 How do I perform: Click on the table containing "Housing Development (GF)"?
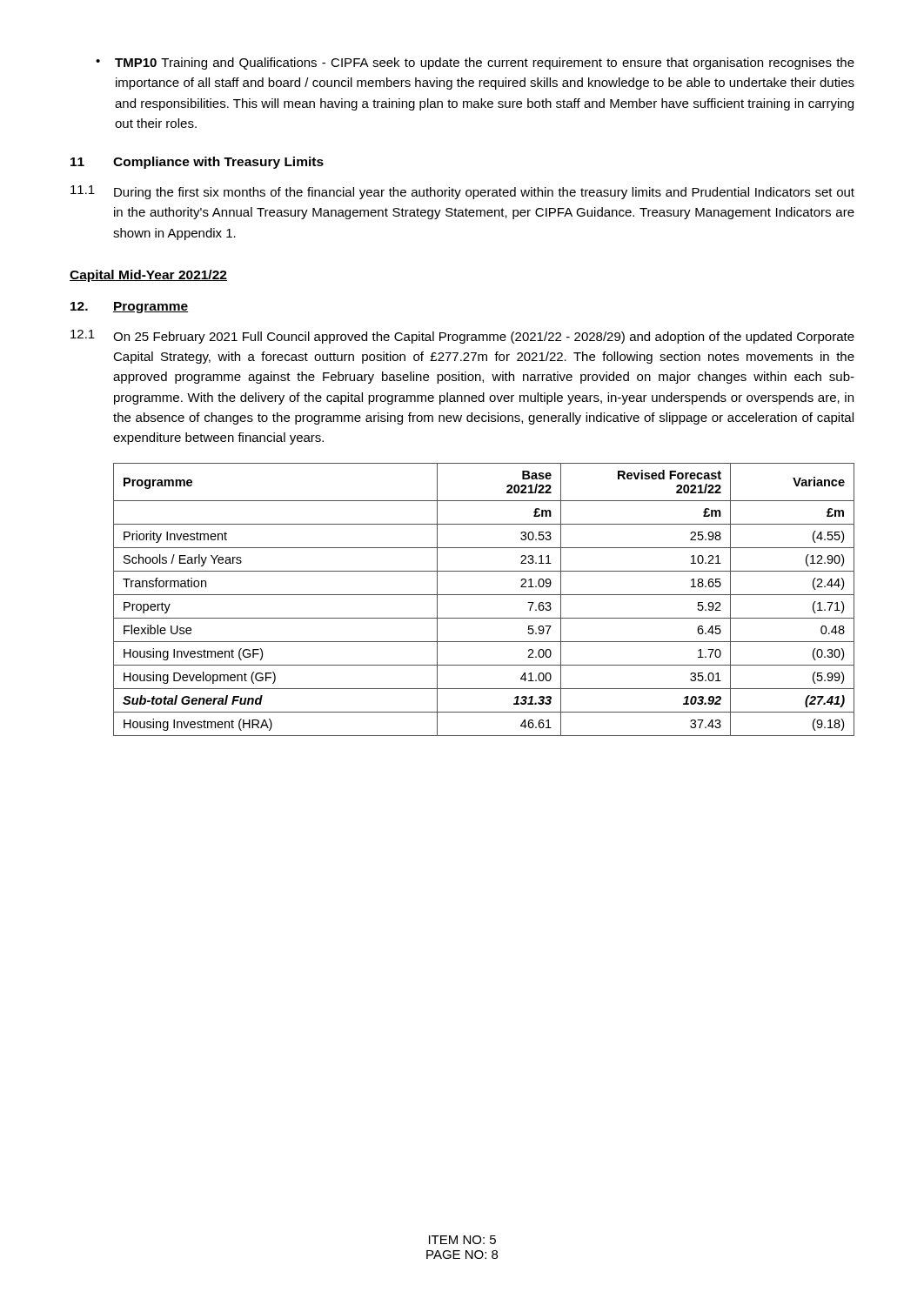(484, 600)
